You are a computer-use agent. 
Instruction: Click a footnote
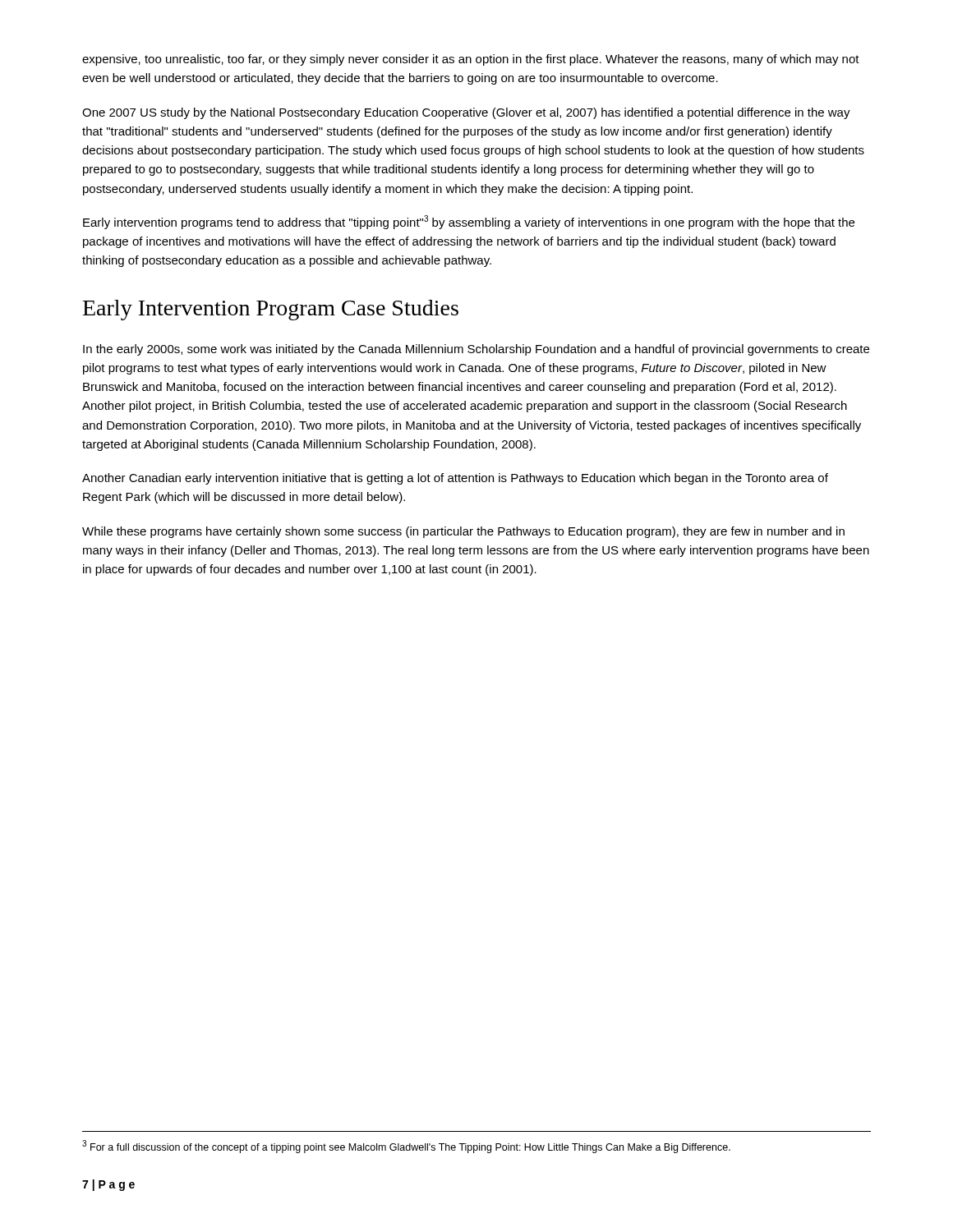point(407,1146)
